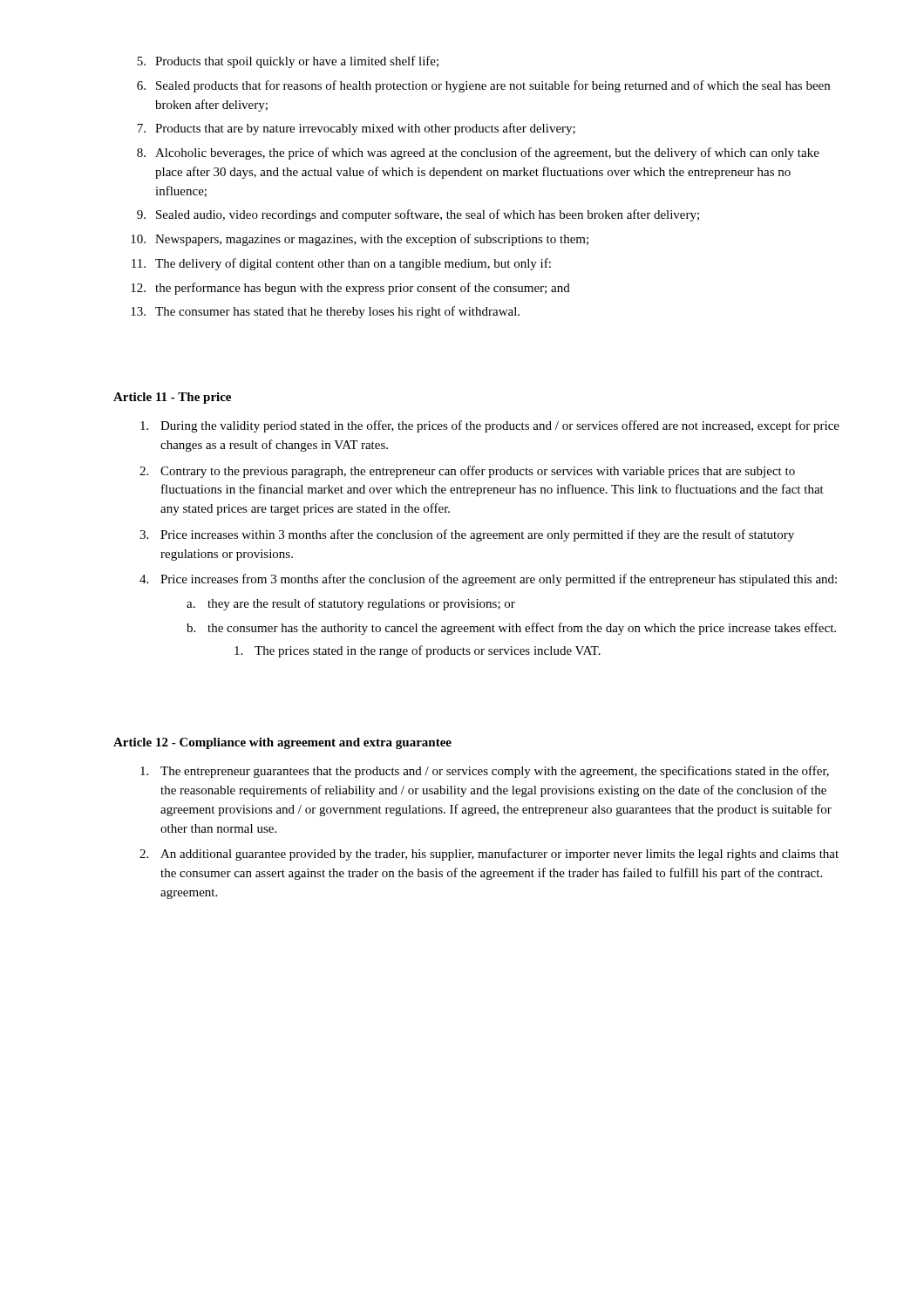Click on the list item that says "10. Newspapers, magazines or magazines, with"
Screen dimensions: 1308x924
479,240
